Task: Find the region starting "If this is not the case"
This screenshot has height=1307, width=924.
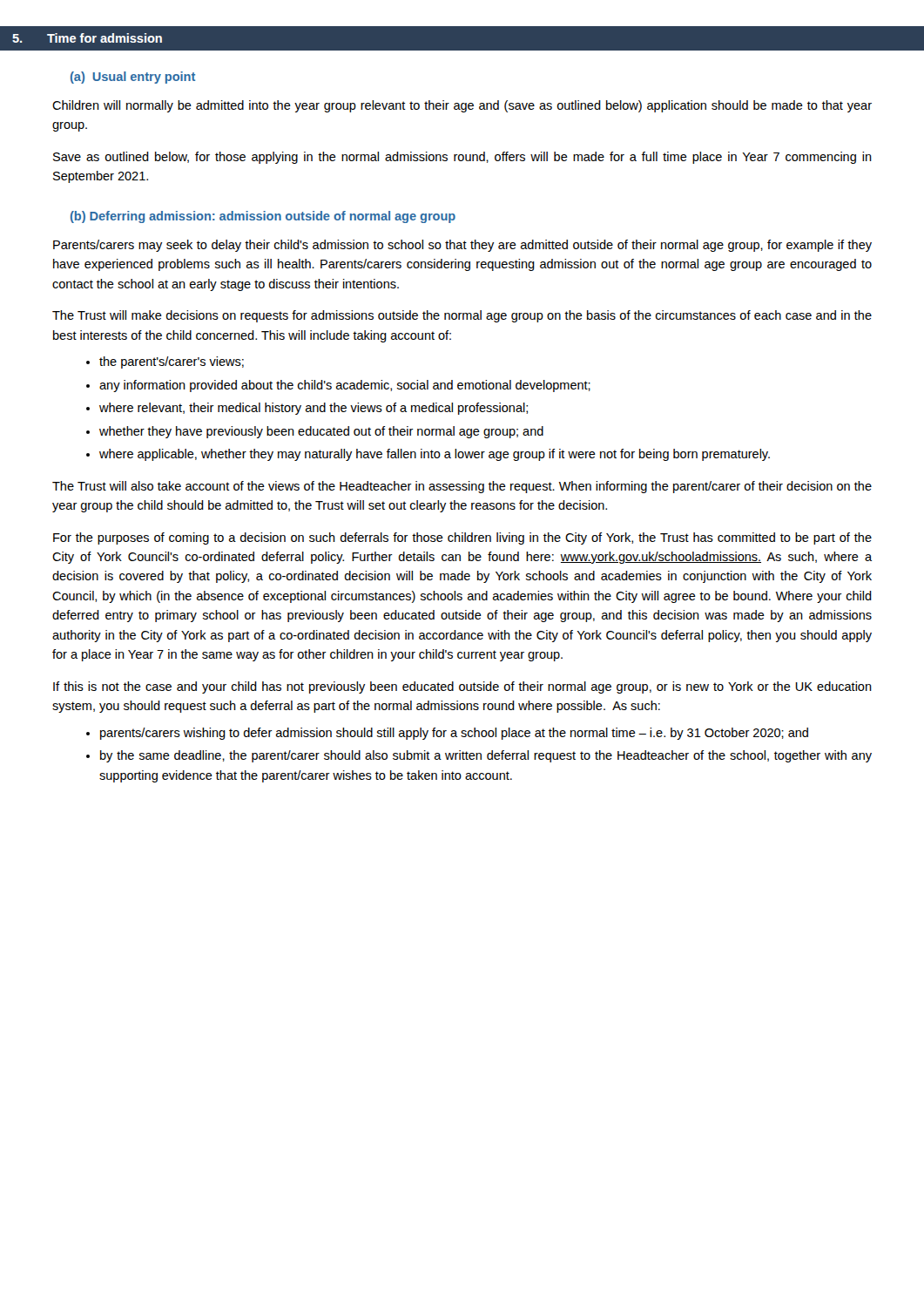Action: pos(462,696)
